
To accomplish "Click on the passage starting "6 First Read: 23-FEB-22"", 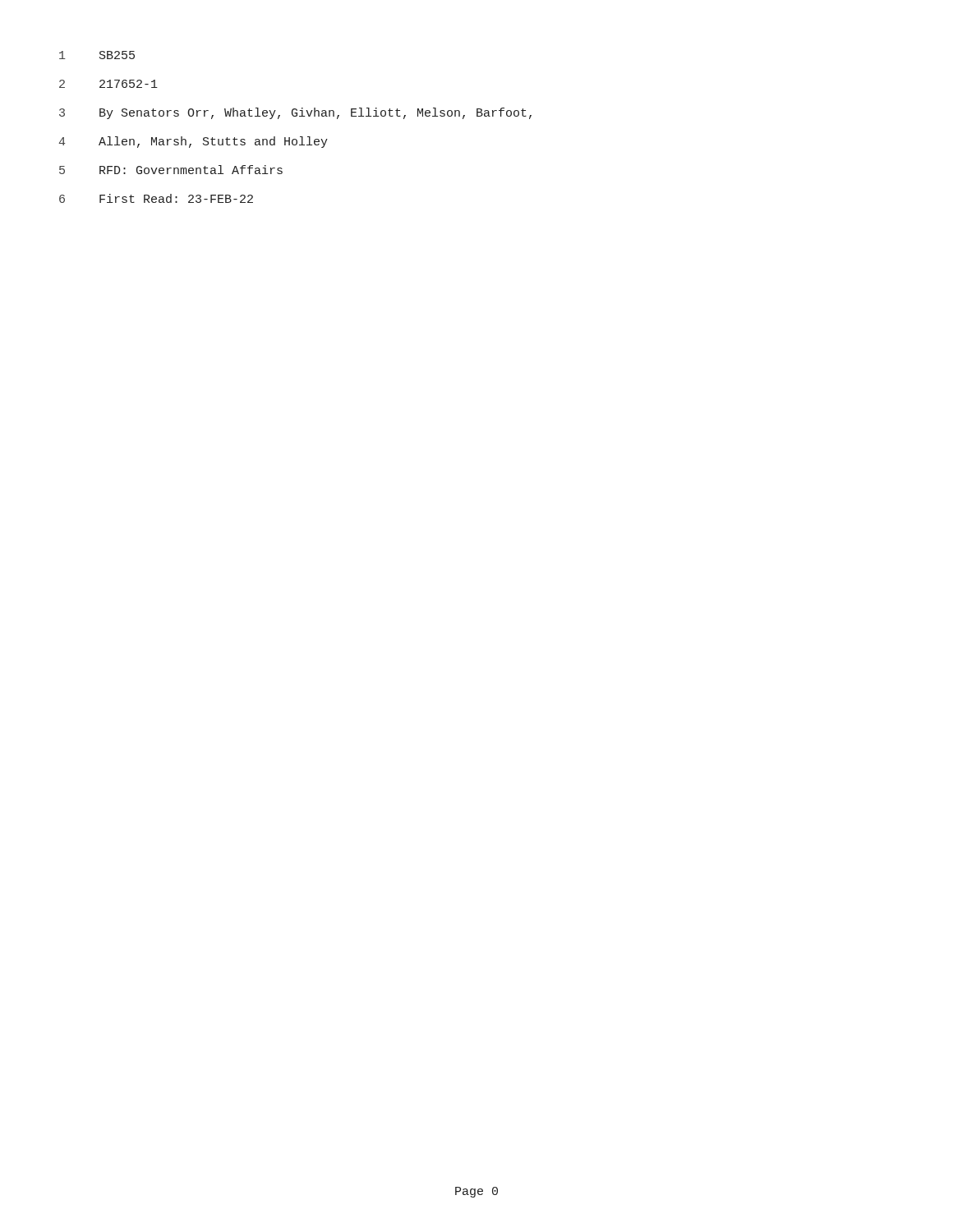I will [127, 200].
